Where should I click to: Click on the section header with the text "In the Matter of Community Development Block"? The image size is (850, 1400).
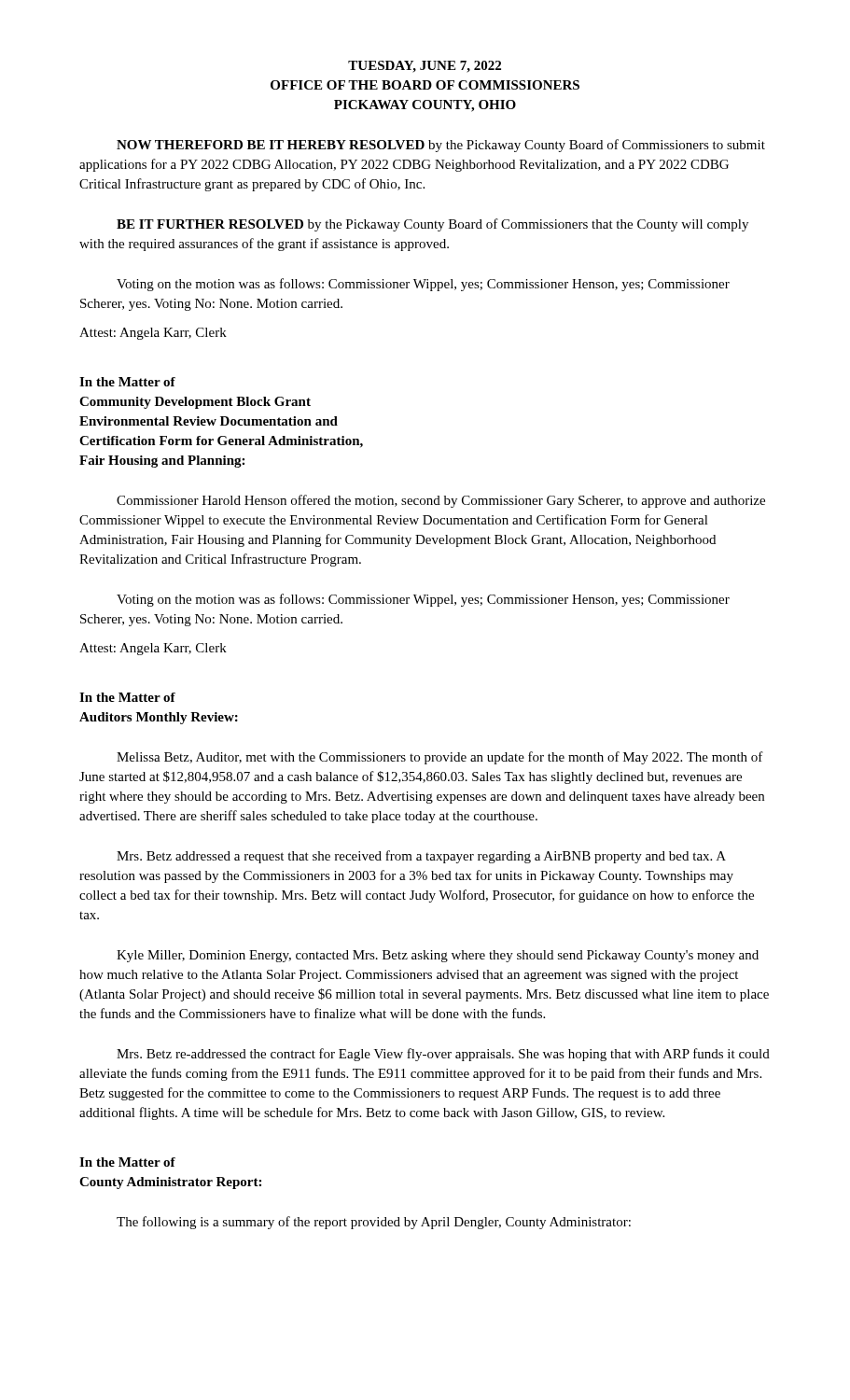[x=127, y=382]
